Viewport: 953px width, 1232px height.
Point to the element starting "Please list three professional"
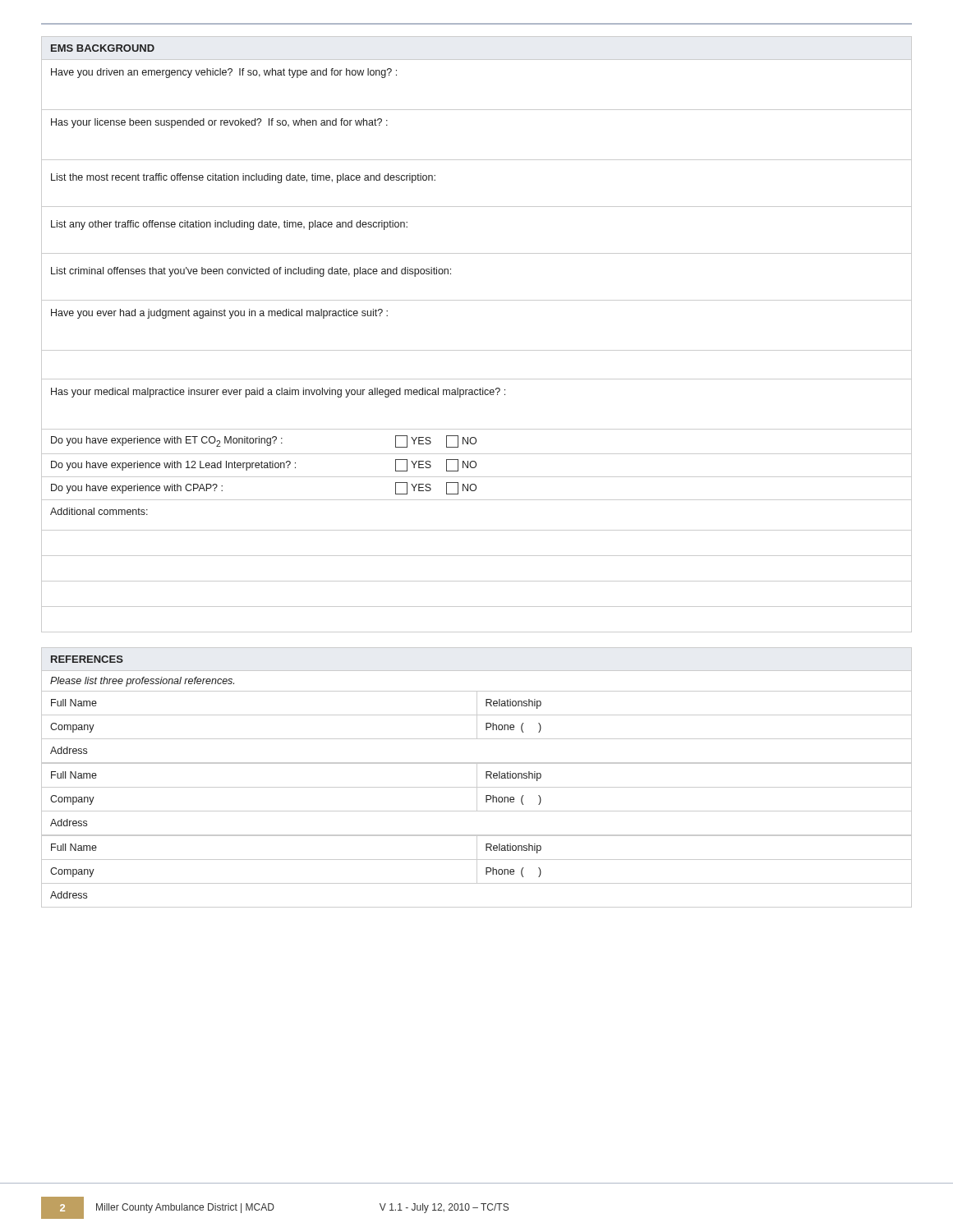[143, 680]
